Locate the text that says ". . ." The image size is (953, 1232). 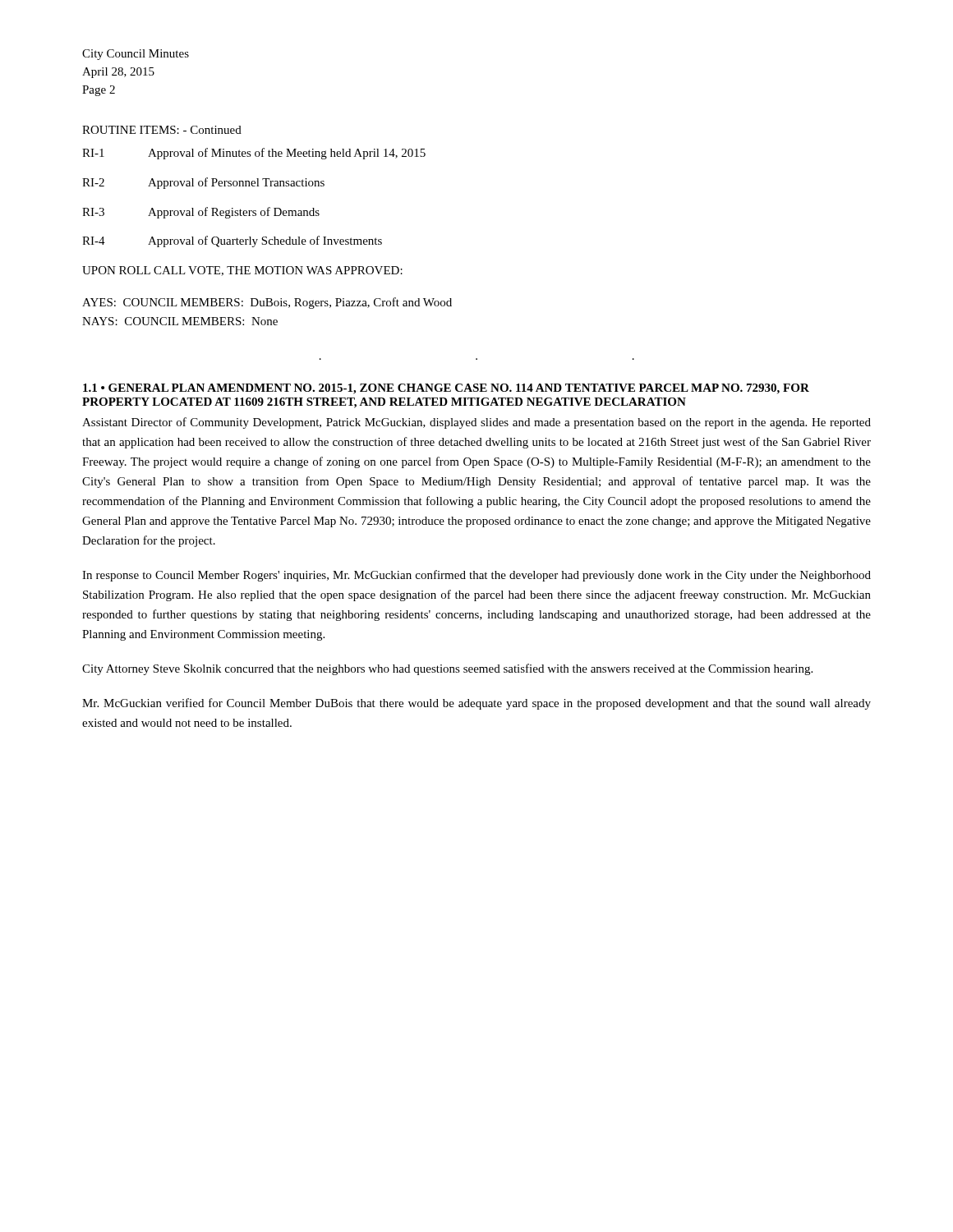(488, 356)
